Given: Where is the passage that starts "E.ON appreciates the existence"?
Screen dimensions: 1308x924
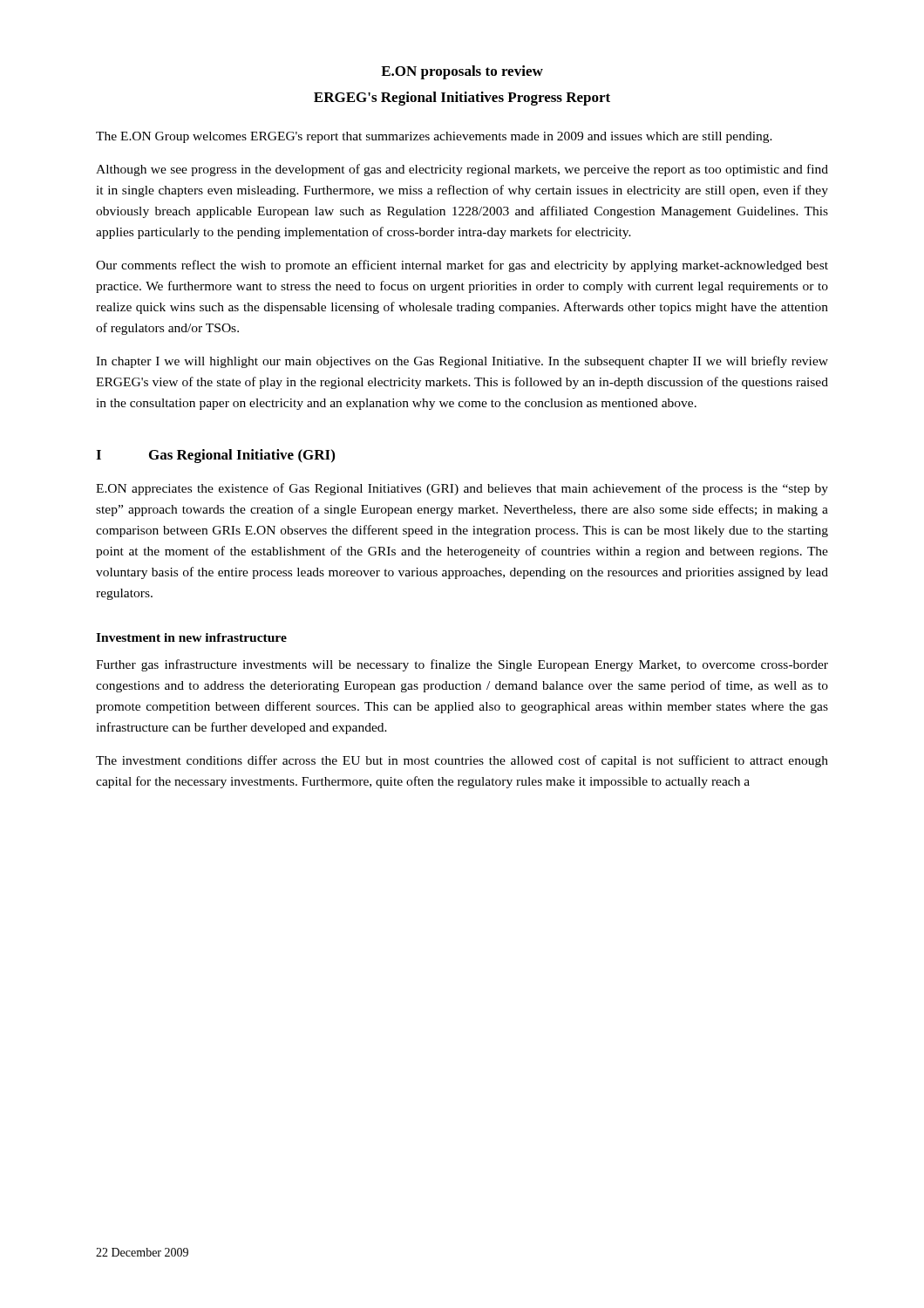Looking at the screenshot, I should coord(462,541).
